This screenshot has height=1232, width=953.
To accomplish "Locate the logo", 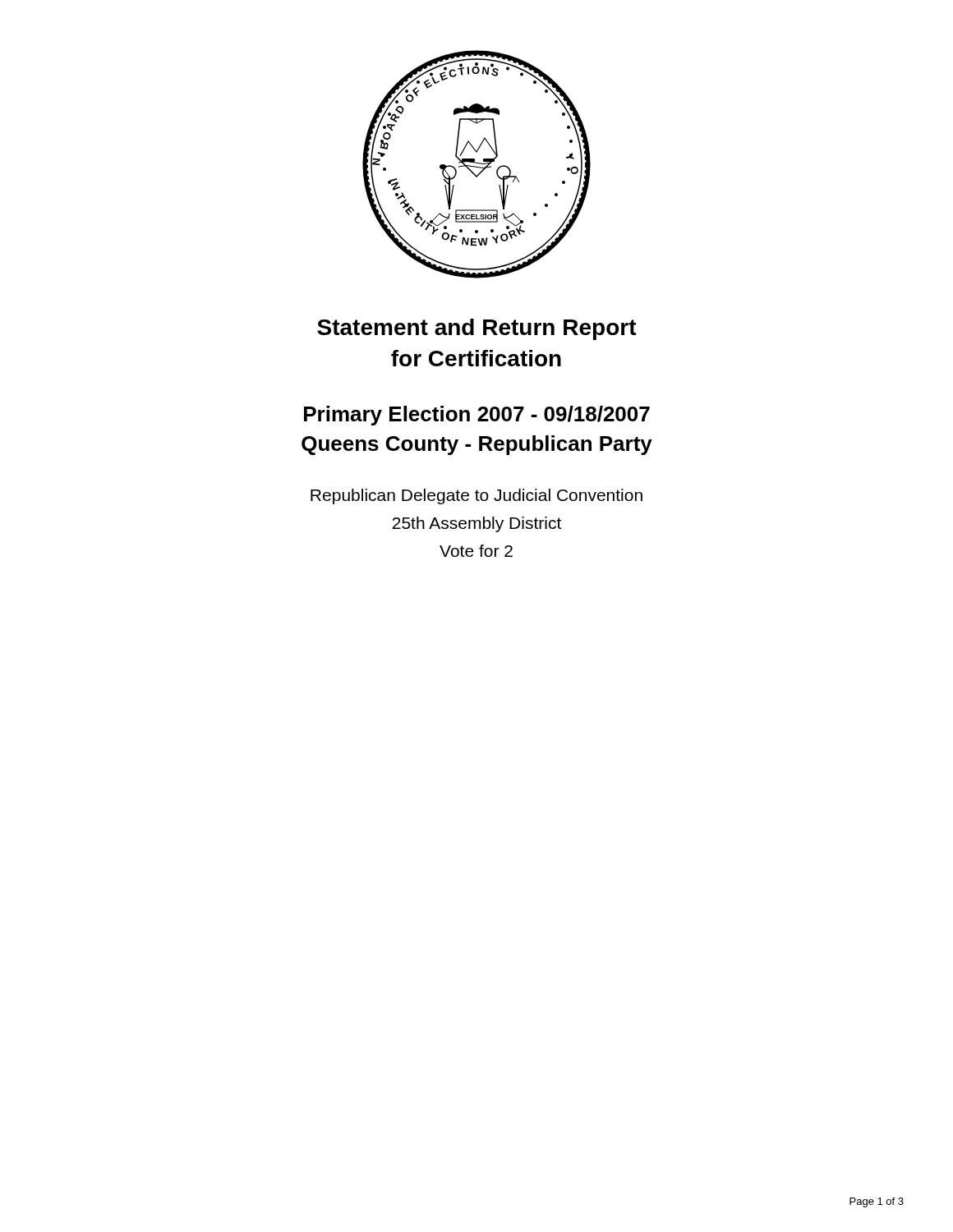I will tap(476, 164).
